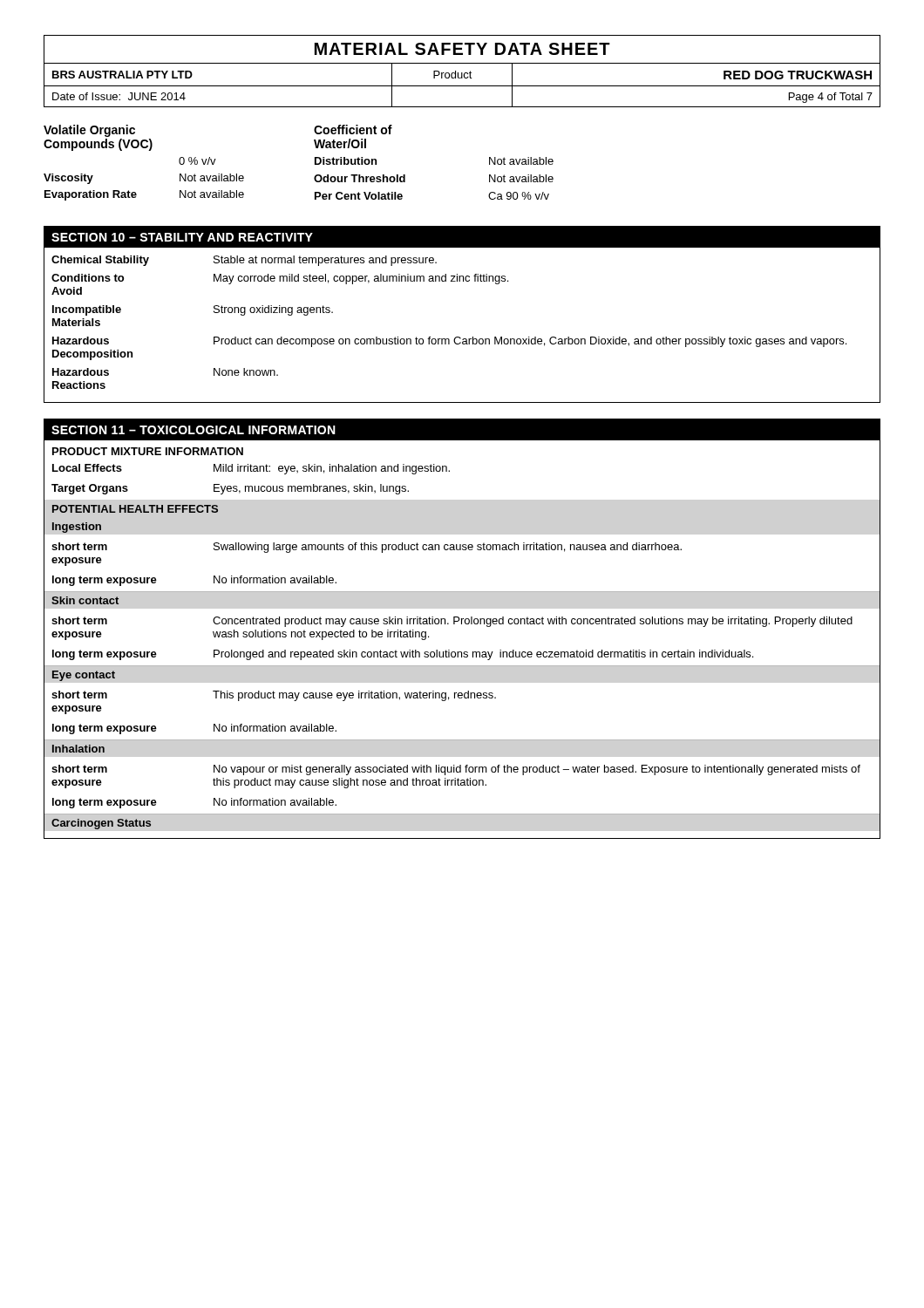Click on the table containing "SECTION 11 – TOXICOLOGICAL INFORMATION"
The image size is (924, 1308).
462,629
